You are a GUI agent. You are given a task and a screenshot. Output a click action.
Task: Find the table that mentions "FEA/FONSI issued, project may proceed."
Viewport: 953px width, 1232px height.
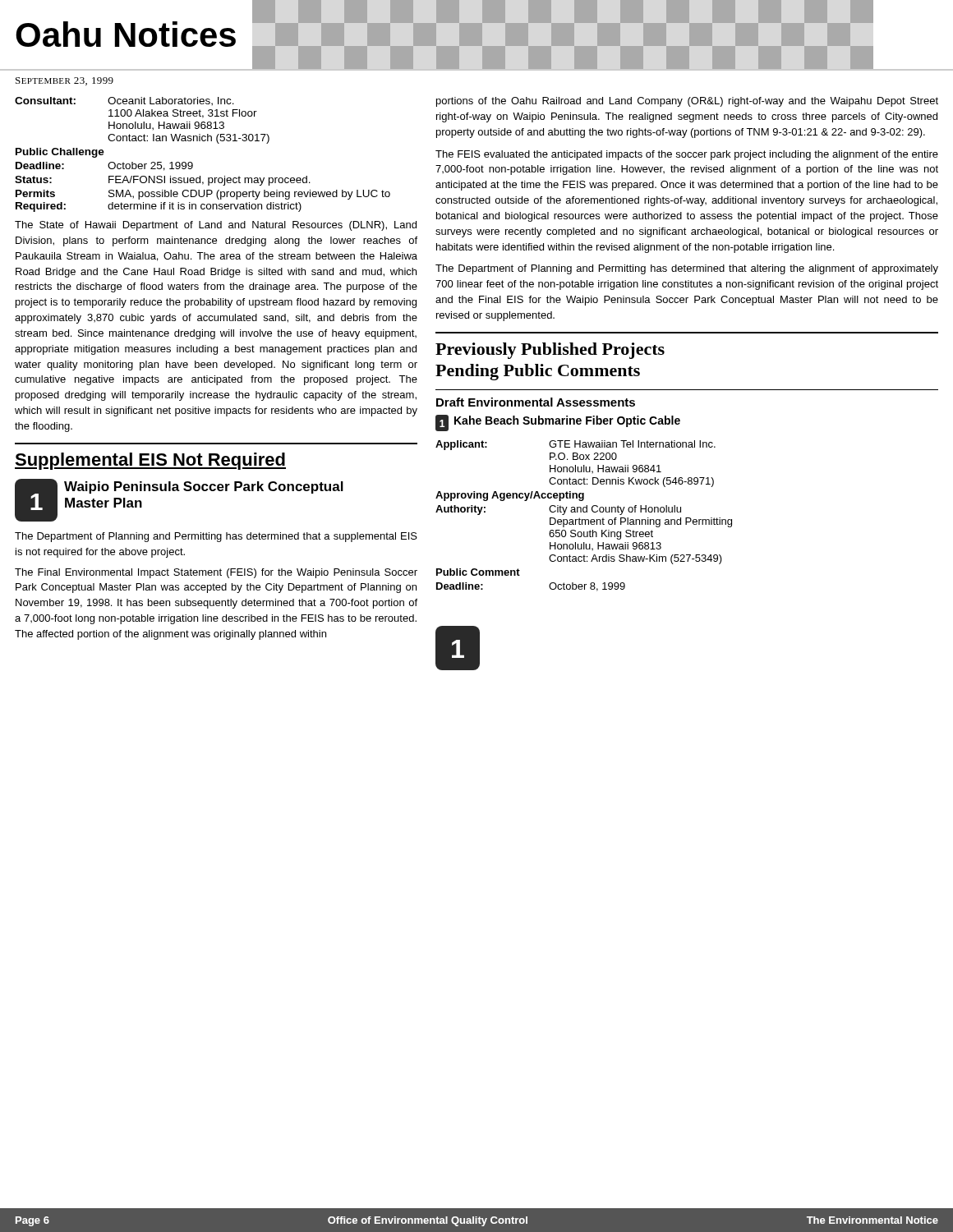point(216,153)
